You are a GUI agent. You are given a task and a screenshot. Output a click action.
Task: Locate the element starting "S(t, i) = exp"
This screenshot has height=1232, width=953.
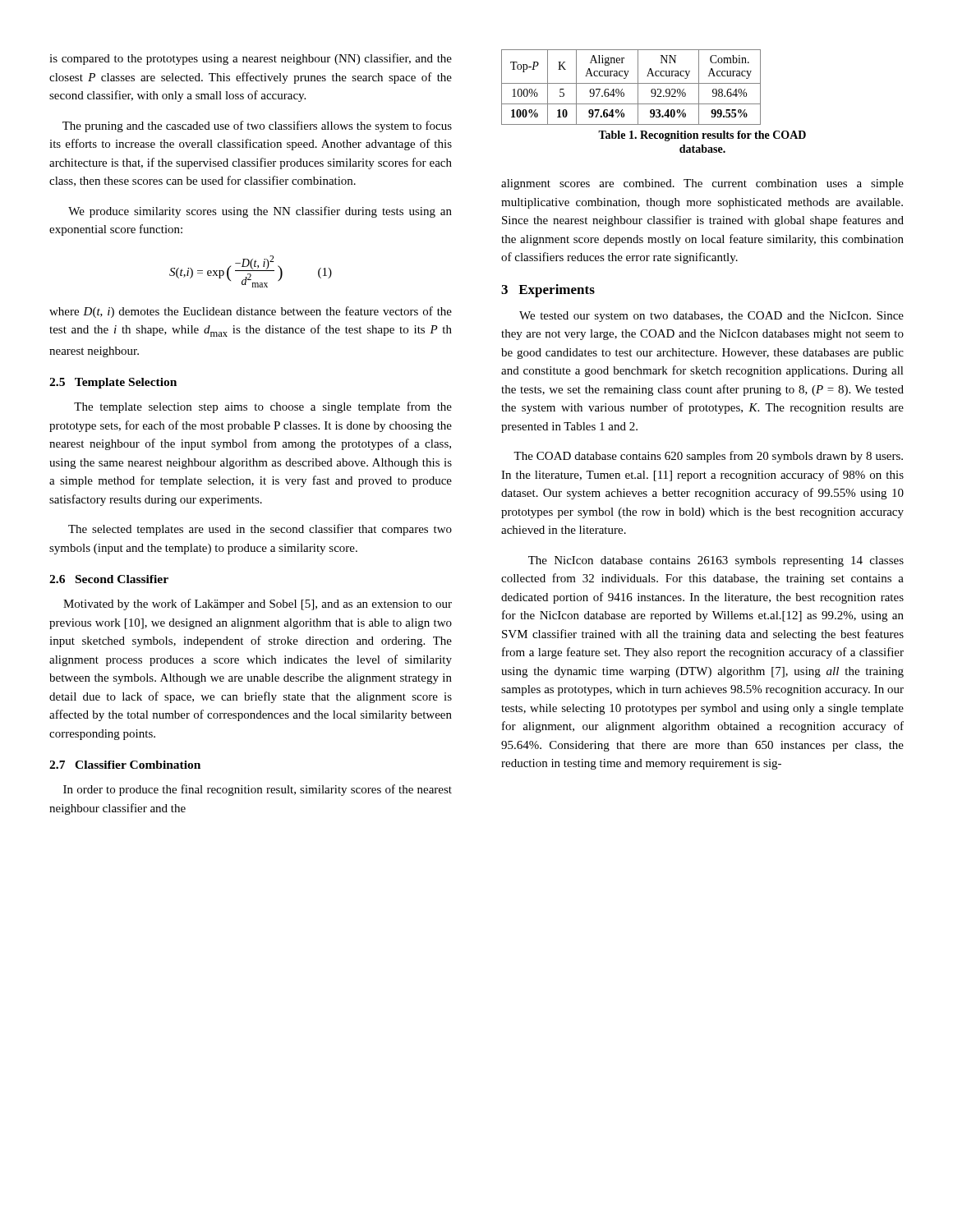pos(251,272)
